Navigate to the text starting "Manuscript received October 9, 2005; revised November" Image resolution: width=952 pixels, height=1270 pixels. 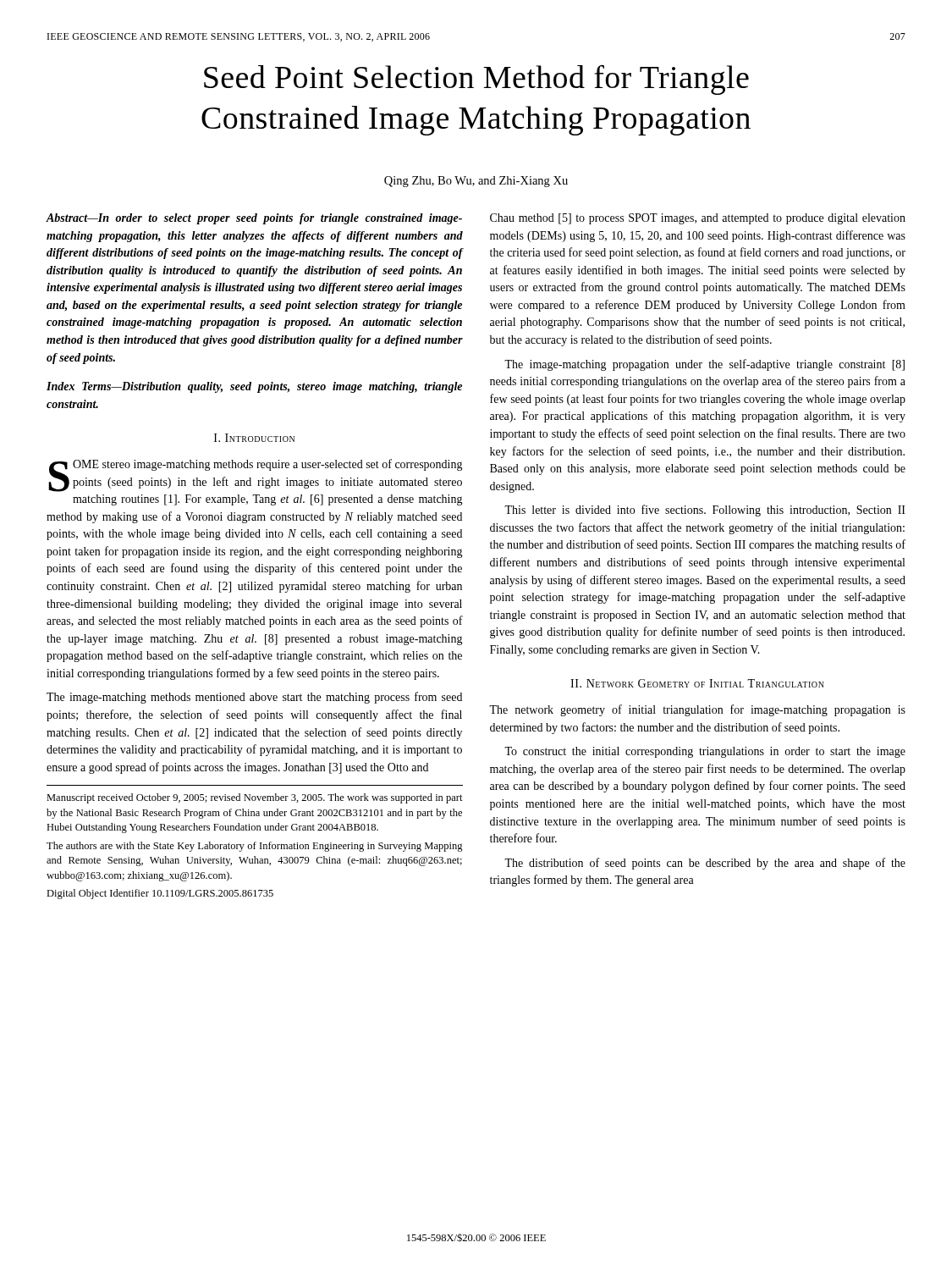point(255,846)
